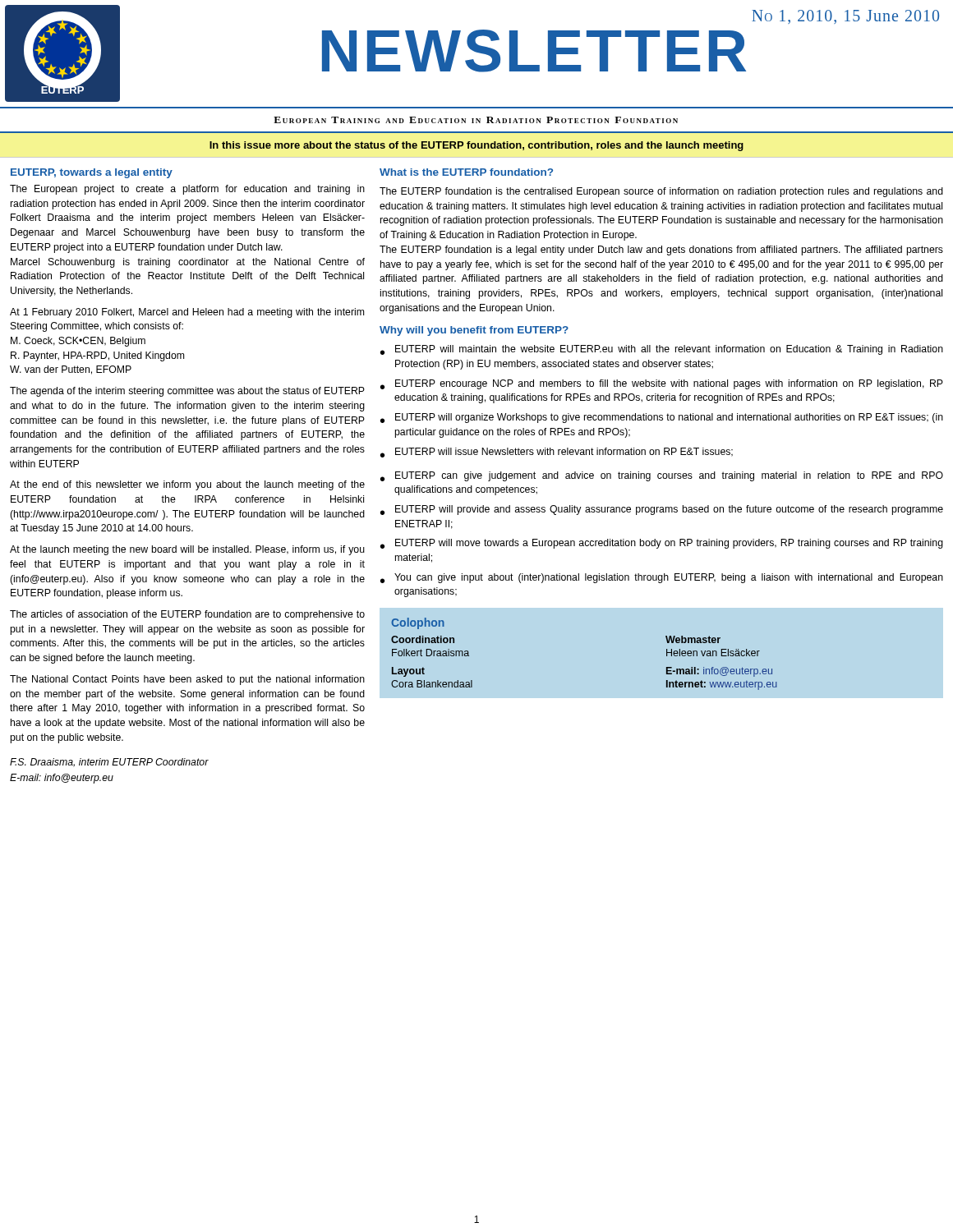Where does it say "EUTERP, towards a legal entity"?
This screenshot has height=1232, width=953.
pos(91,172)
